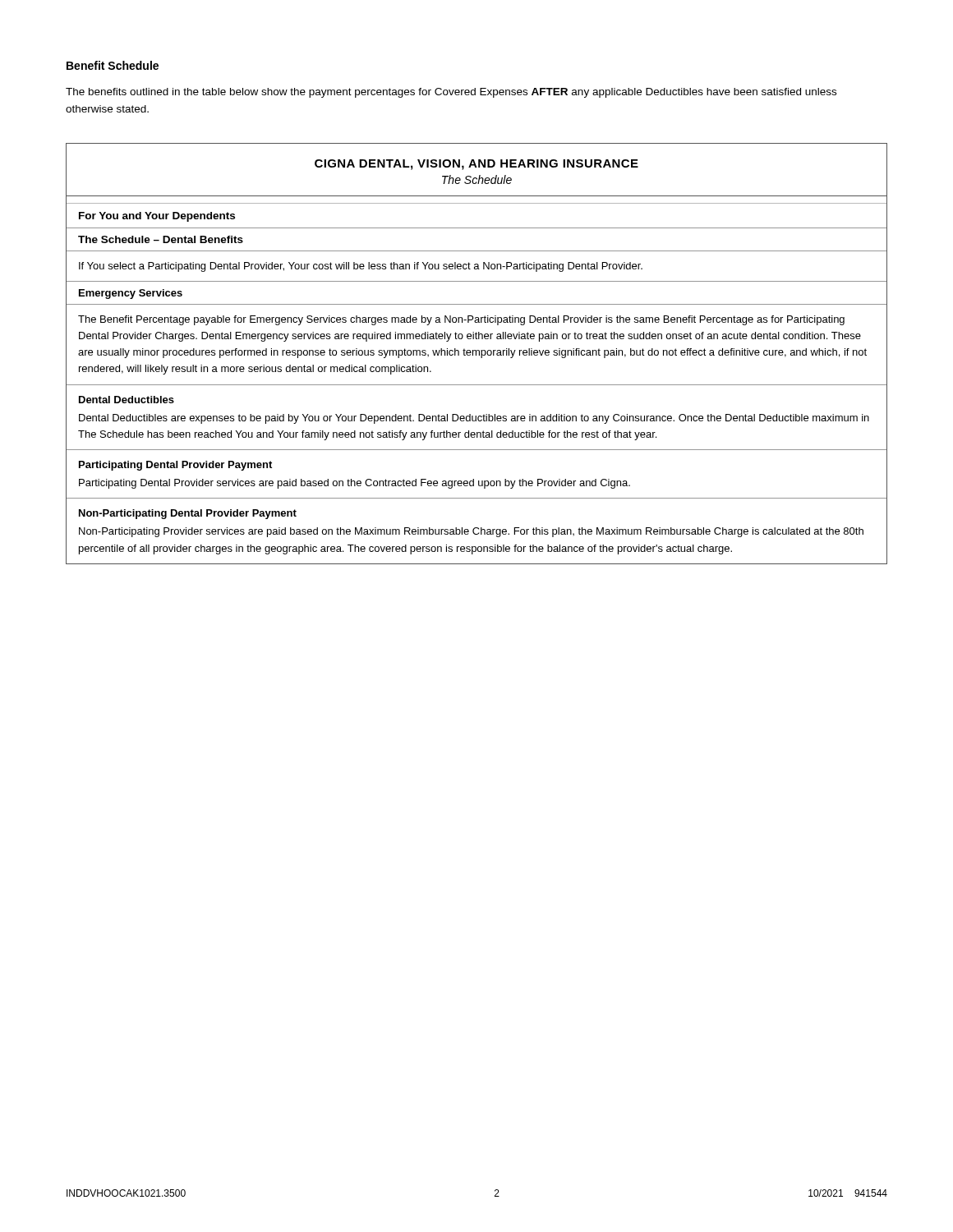Viewport: 953px width, 1232px height.
Task: Select the table that reads "CIGNA DENTAL, VISION,"
Action: coord(476,353)
